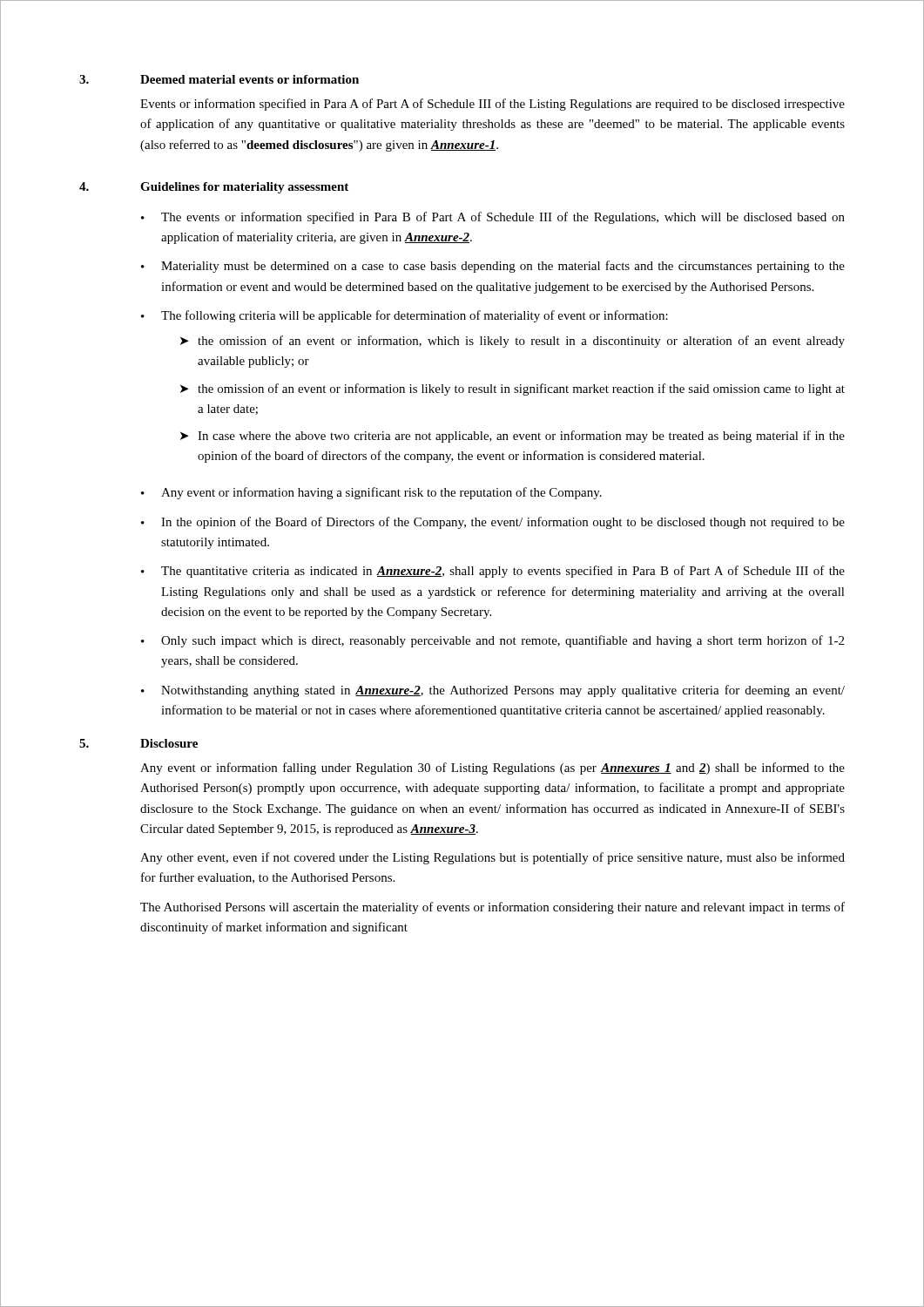924x1307 pixels.
Task: Find the list item containing "➤ In case where the"
Action: pyautogui.click(x=512, y=446)
